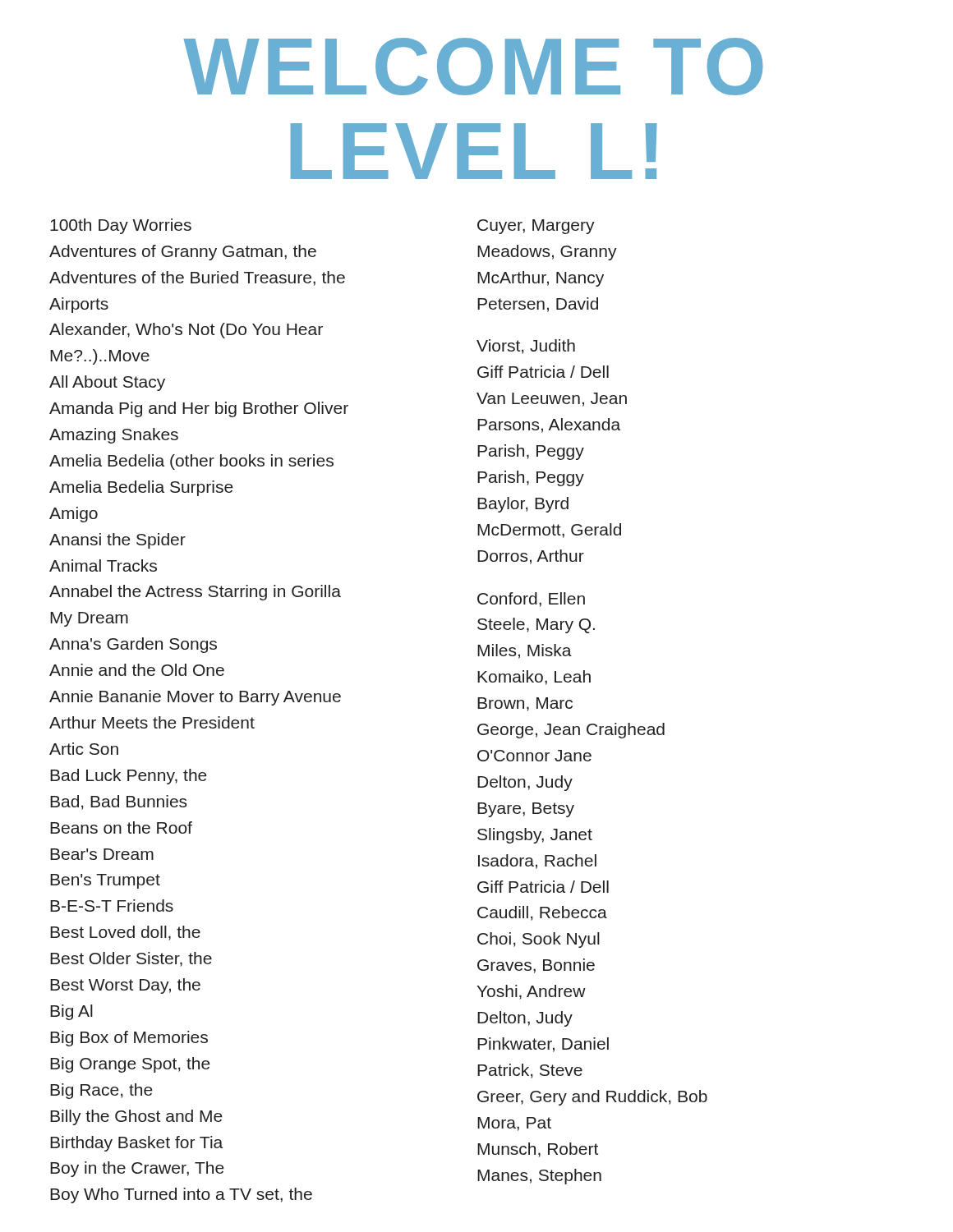Find the text block starting "WELCOME TO LEVEL L!"
953x1232 pixels.
point(476,109)
